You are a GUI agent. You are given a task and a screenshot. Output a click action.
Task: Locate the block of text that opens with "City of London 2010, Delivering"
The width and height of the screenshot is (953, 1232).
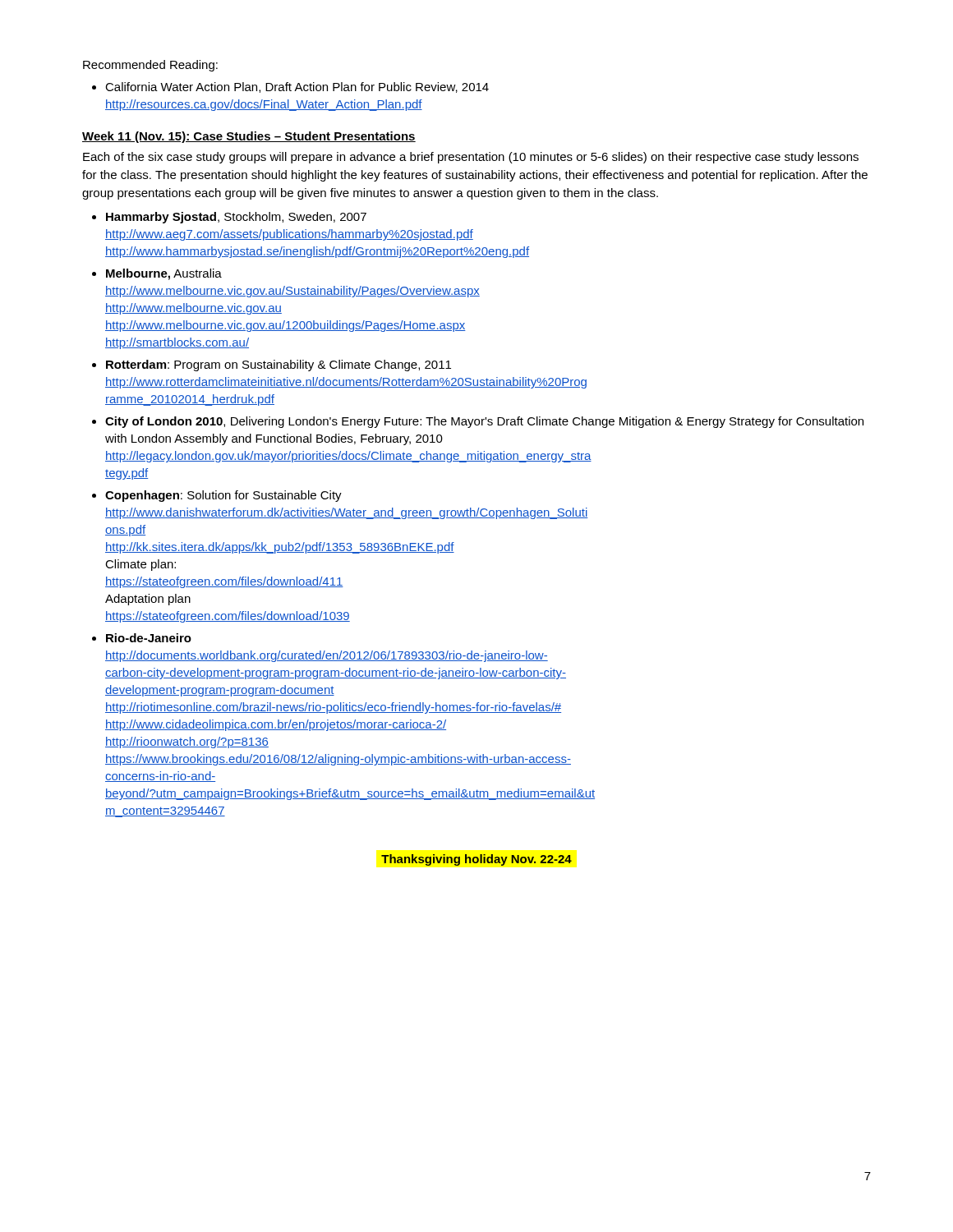(x=488, y=447)
